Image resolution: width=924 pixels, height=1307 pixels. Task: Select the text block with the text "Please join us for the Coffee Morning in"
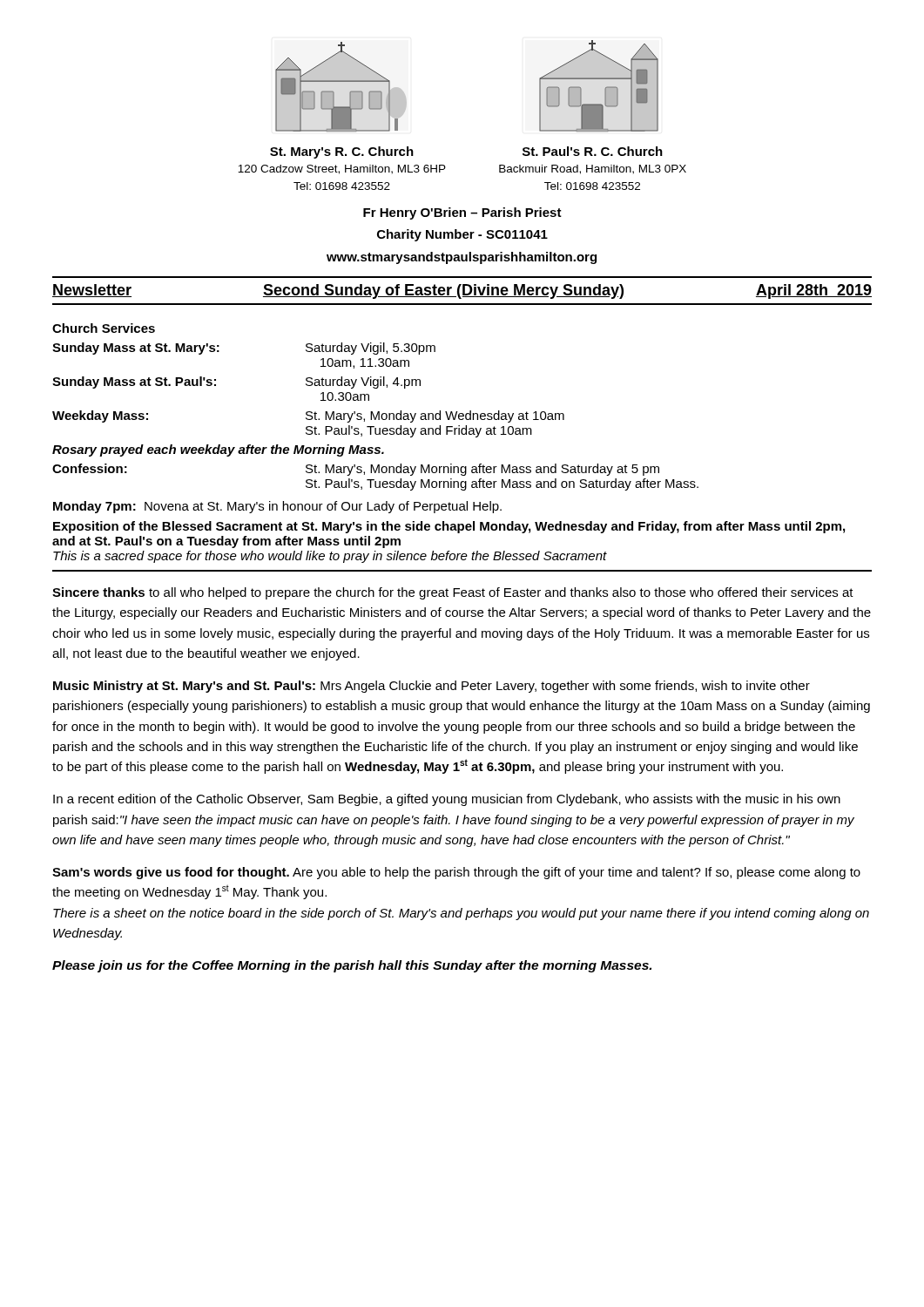(x=353, y=965)
